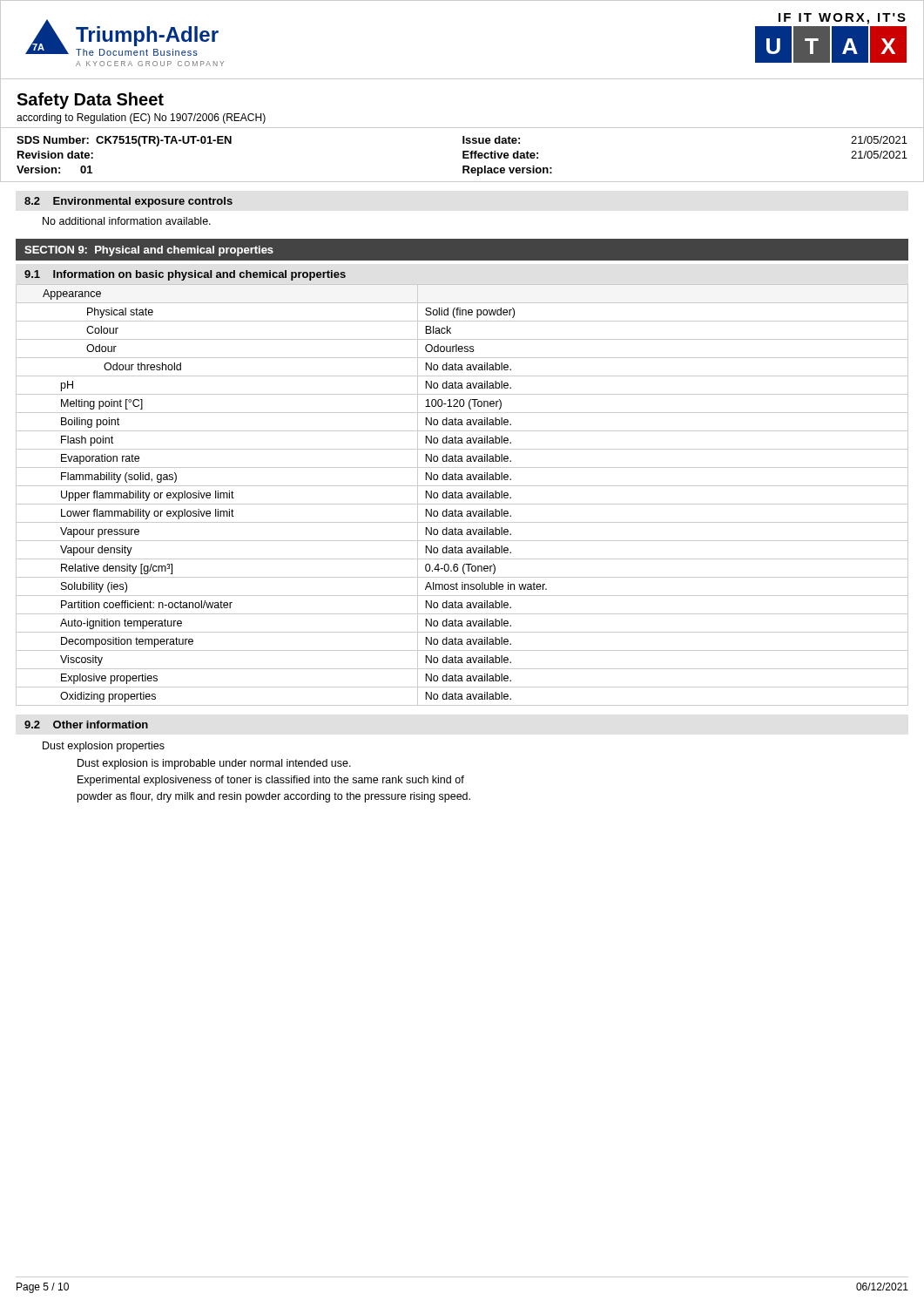Image resolution: width=924 pixels, height=1307 pixels.
Task: Point to the passage starting "9.2 Other information"
Action: (x=86, y=724)
